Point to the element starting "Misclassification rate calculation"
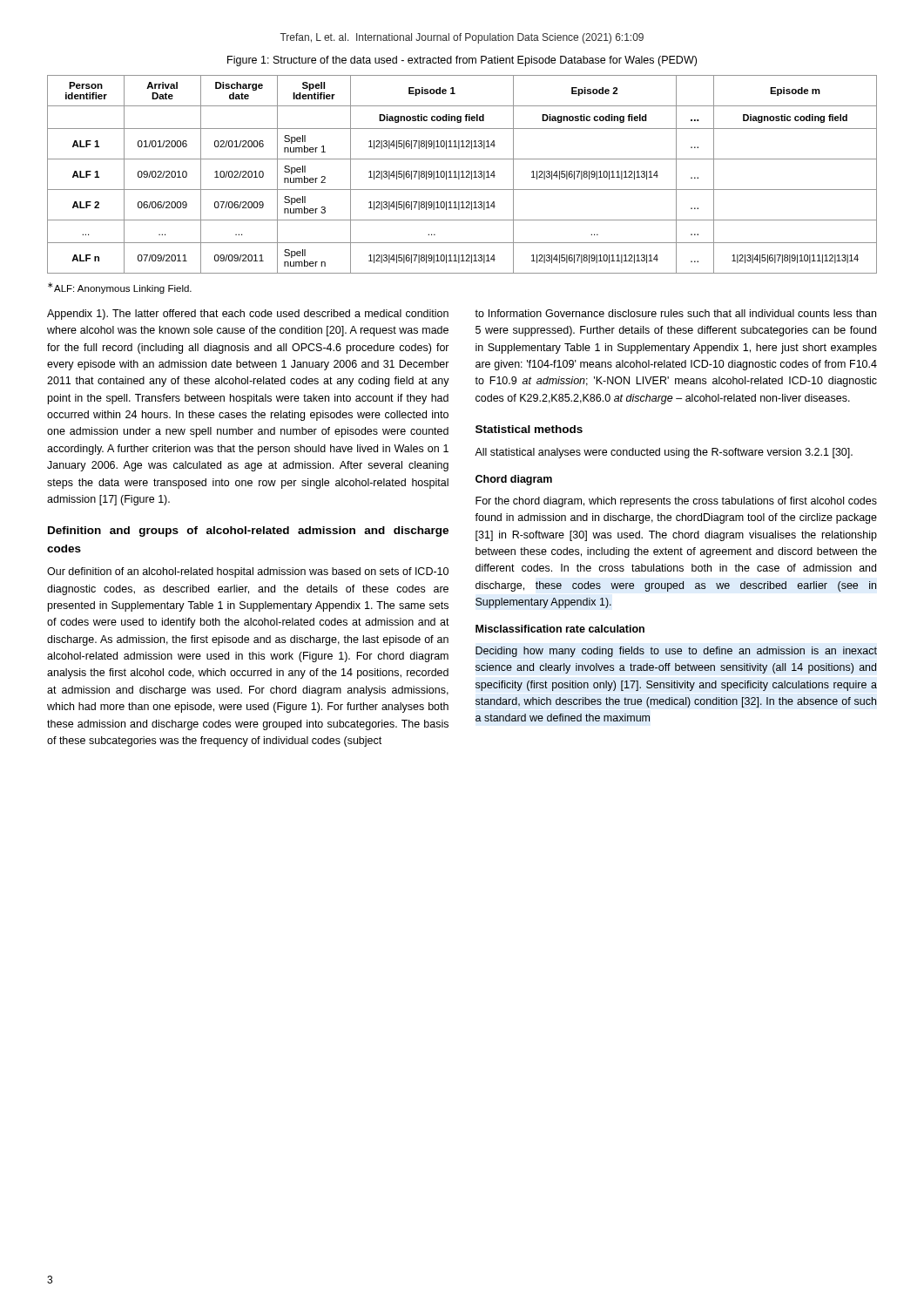924x1307 pixels. click(x=560, y=629)
